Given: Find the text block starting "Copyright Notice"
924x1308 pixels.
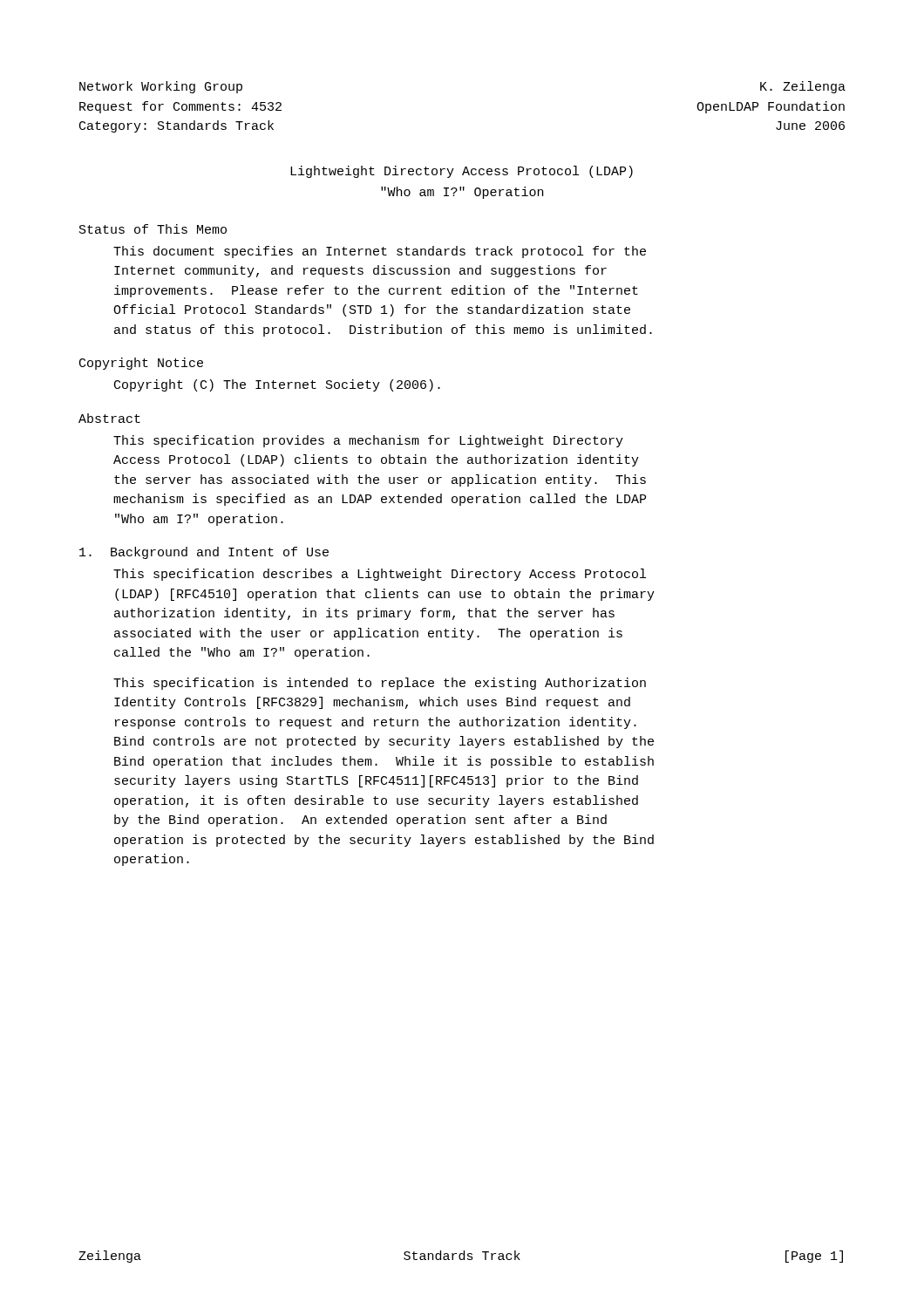Looking at the screenshot, I should (141, 364).
